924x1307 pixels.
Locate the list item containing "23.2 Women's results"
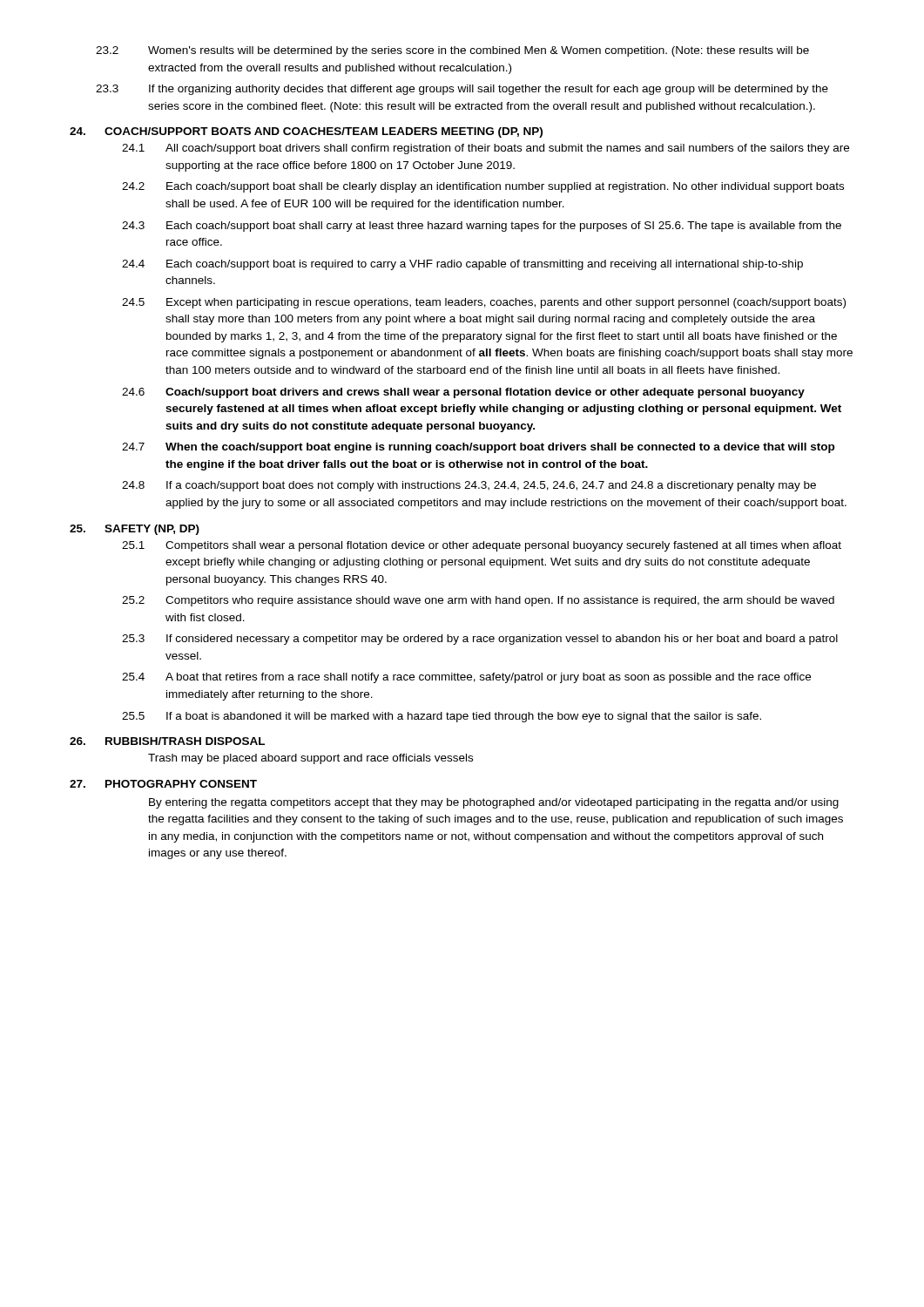[462, 59]
